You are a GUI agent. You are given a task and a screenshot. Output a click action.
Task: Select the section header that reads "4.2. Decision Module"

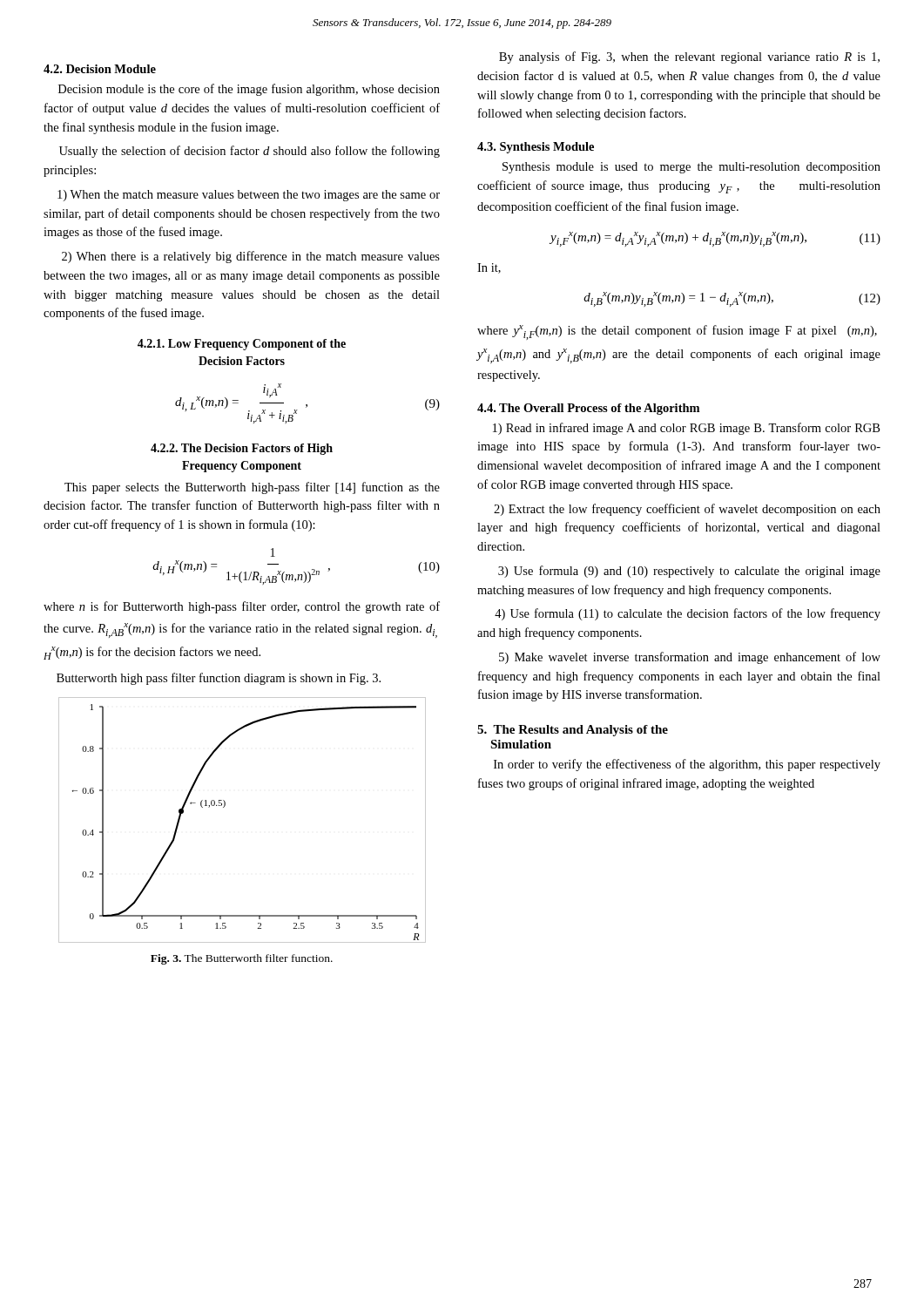click(x=100, y=69)
